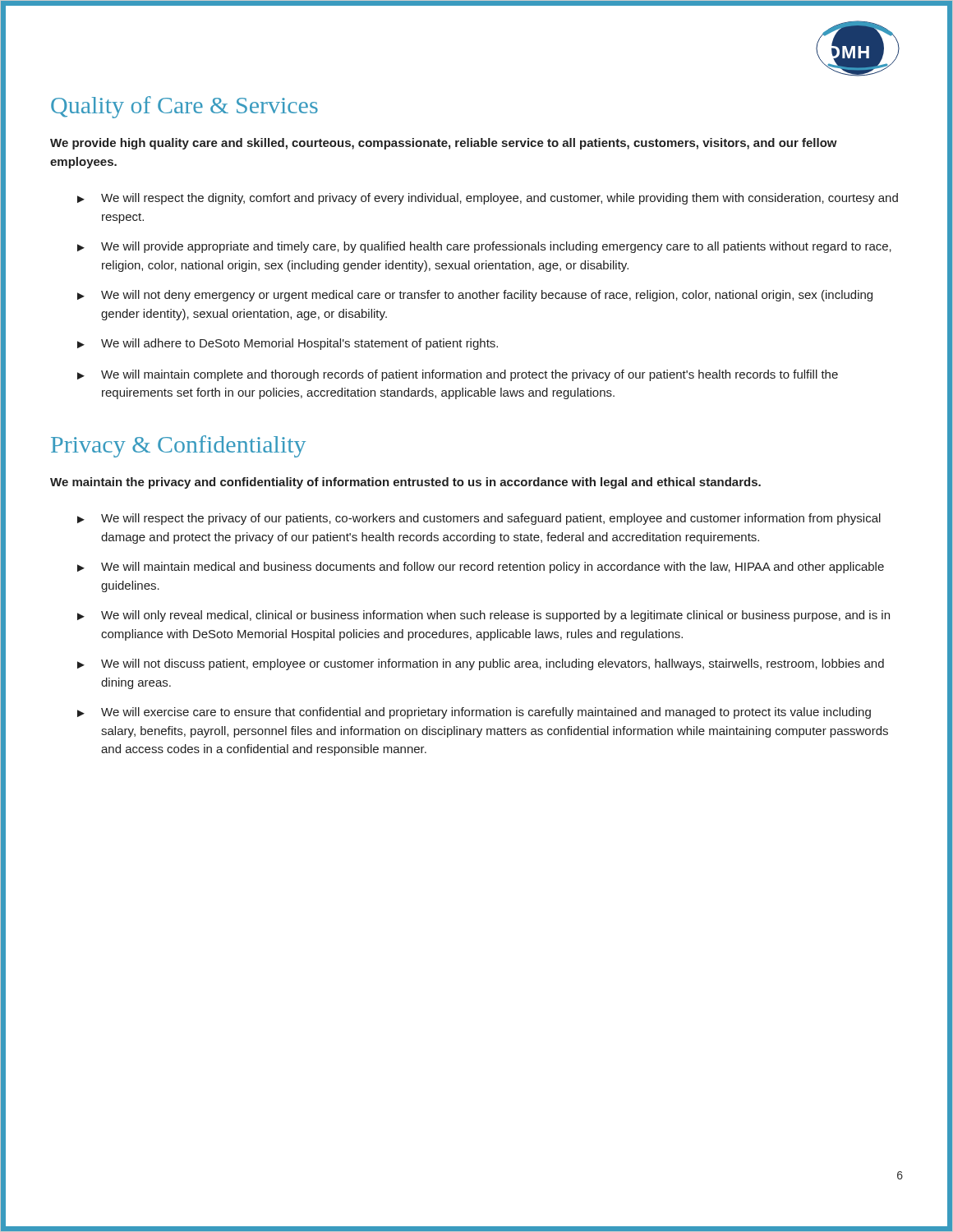
Task: Point to the block beginning "► We will provide appropriate"
Action: coord(489,256)
